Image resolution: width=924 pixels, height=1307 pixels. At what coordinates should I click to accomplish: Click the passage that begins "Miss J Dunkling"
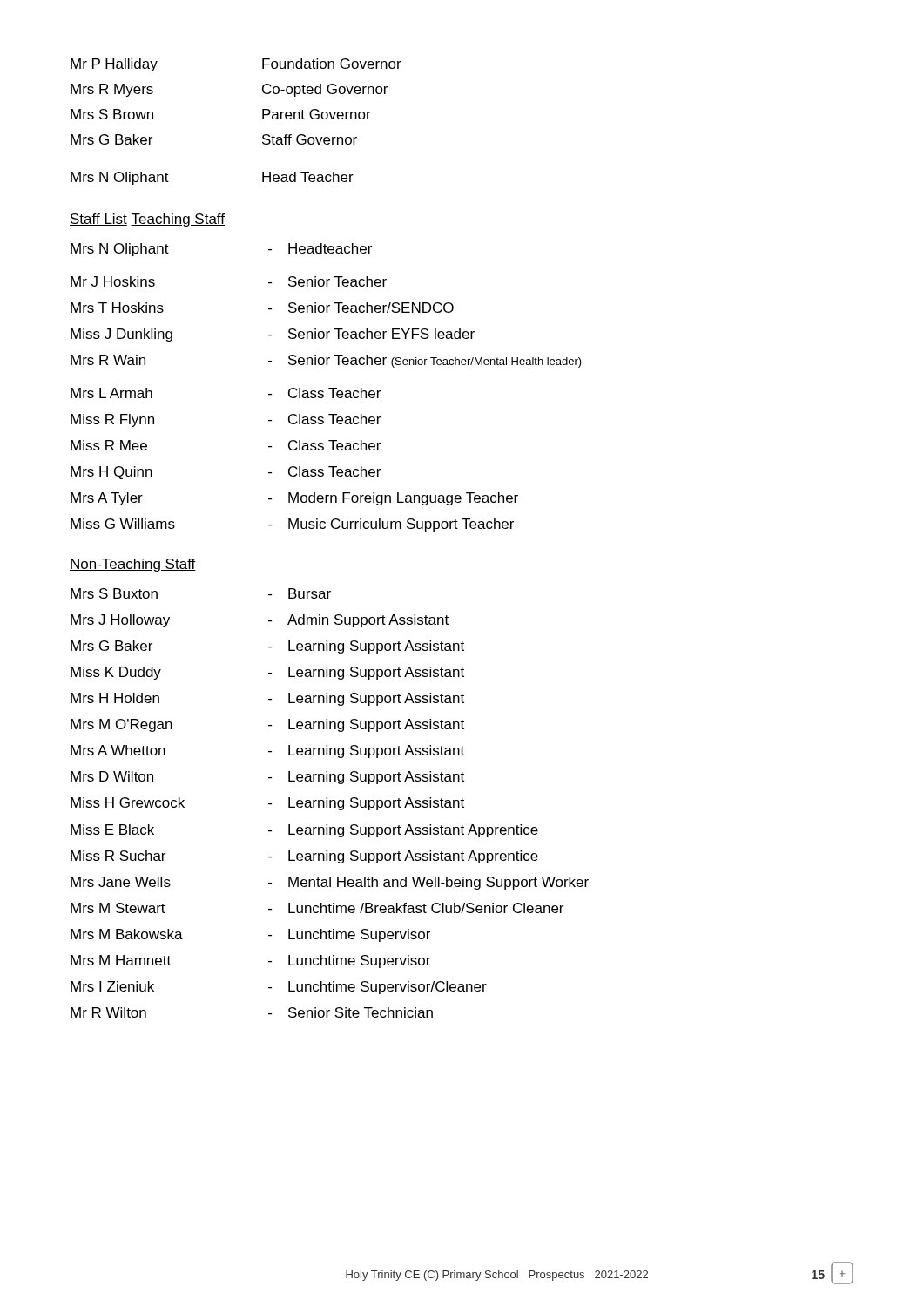click(x=272, y=334)
